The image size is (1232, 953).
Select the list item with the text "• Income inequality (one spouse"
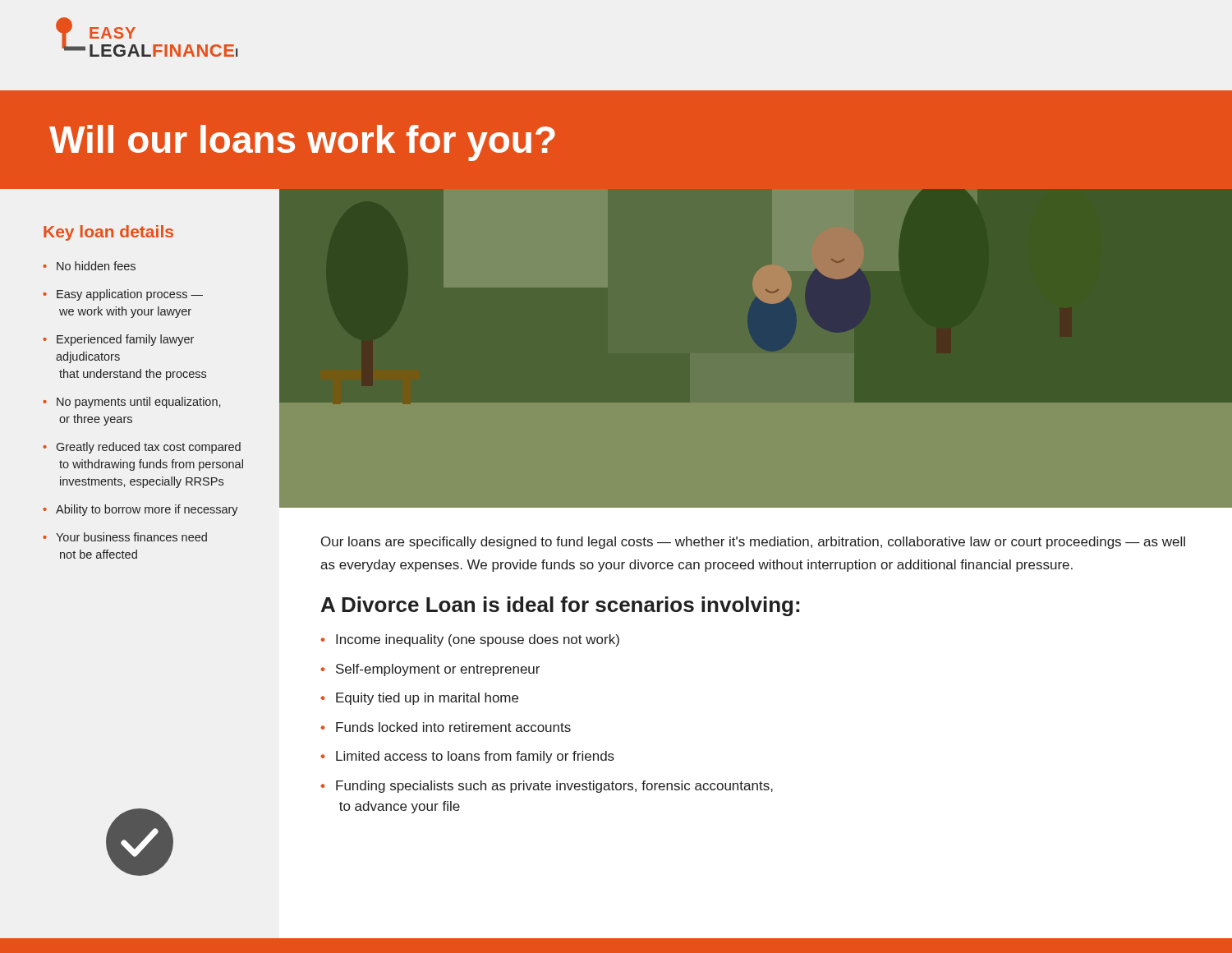click(470, 640)
